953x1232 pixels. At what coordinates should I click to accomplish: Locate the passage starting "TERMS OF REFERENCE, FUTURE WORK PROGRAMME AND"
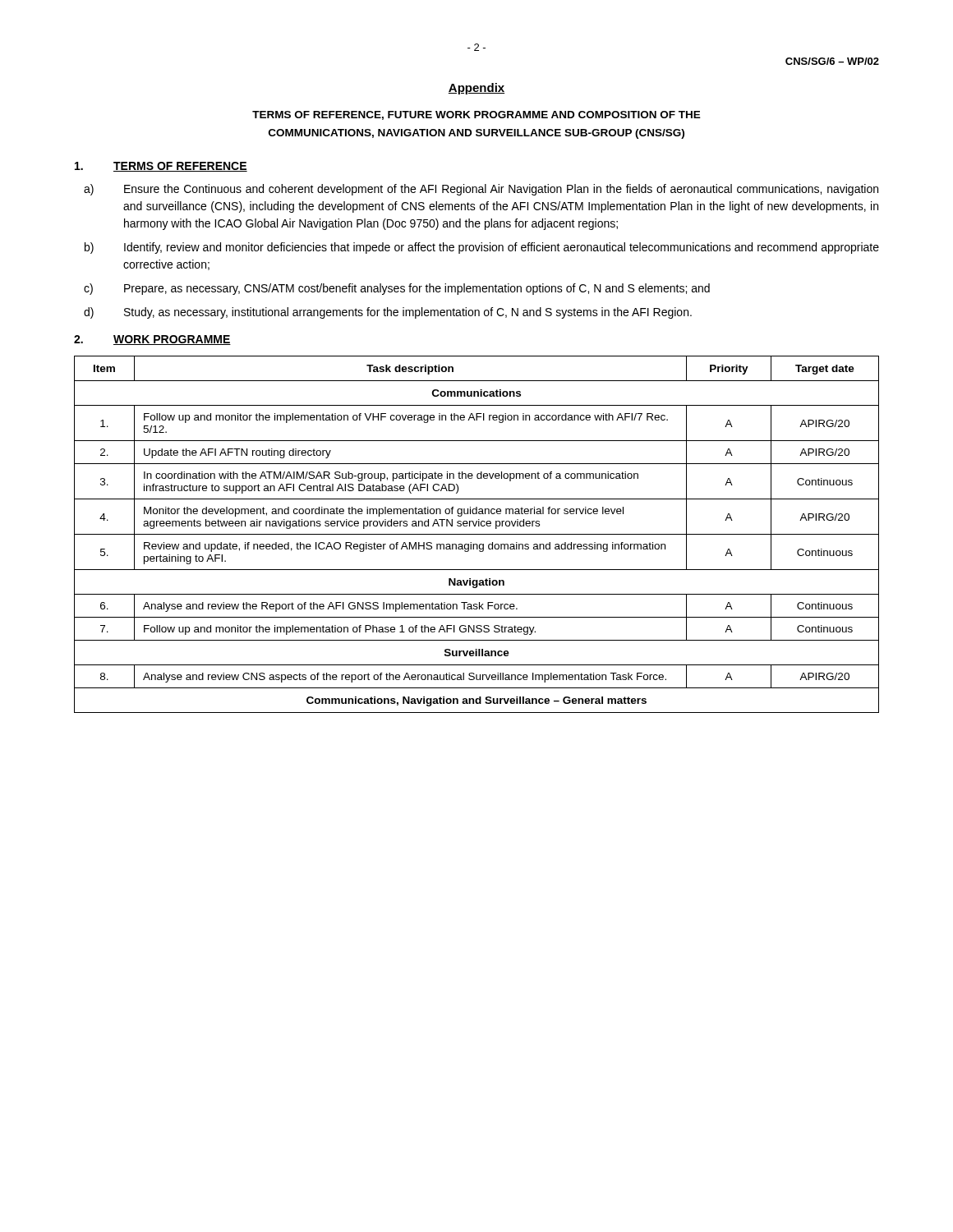click(x=476, y=123)
